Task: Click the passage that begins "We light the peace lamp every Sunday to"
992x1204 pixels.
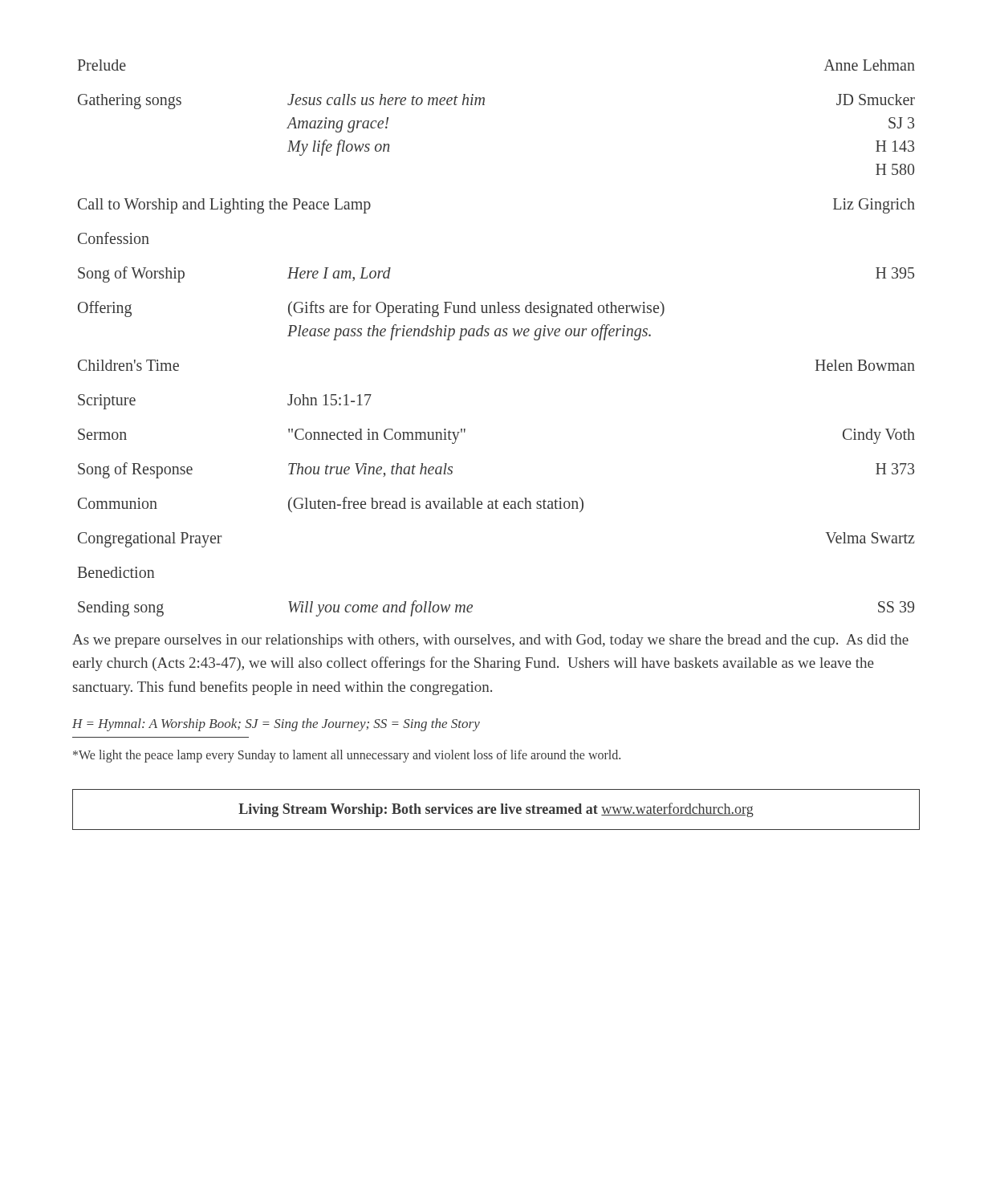Action: pos(347,755)
